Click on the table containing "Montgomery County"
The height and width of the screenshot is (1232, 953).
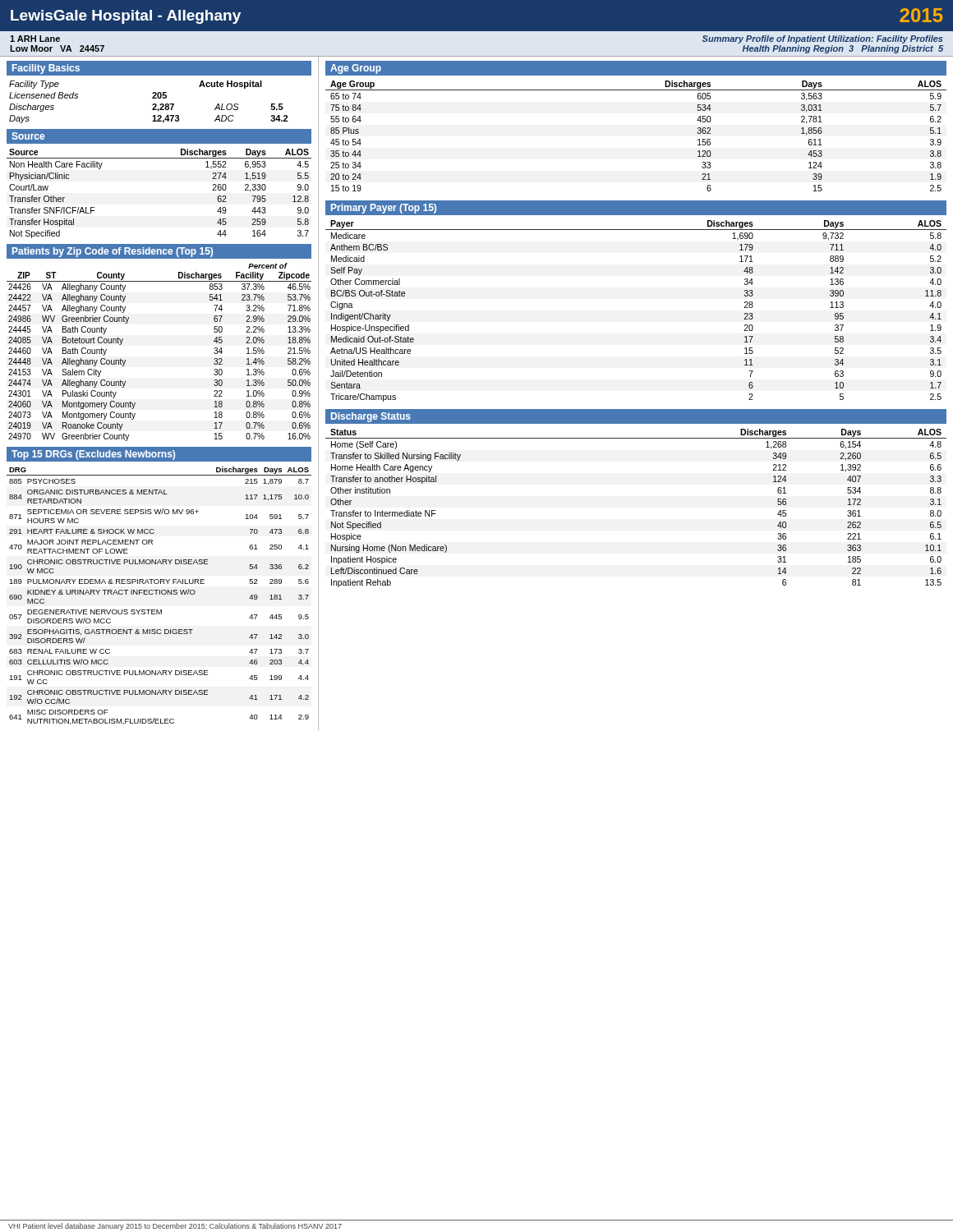point(159,352)
